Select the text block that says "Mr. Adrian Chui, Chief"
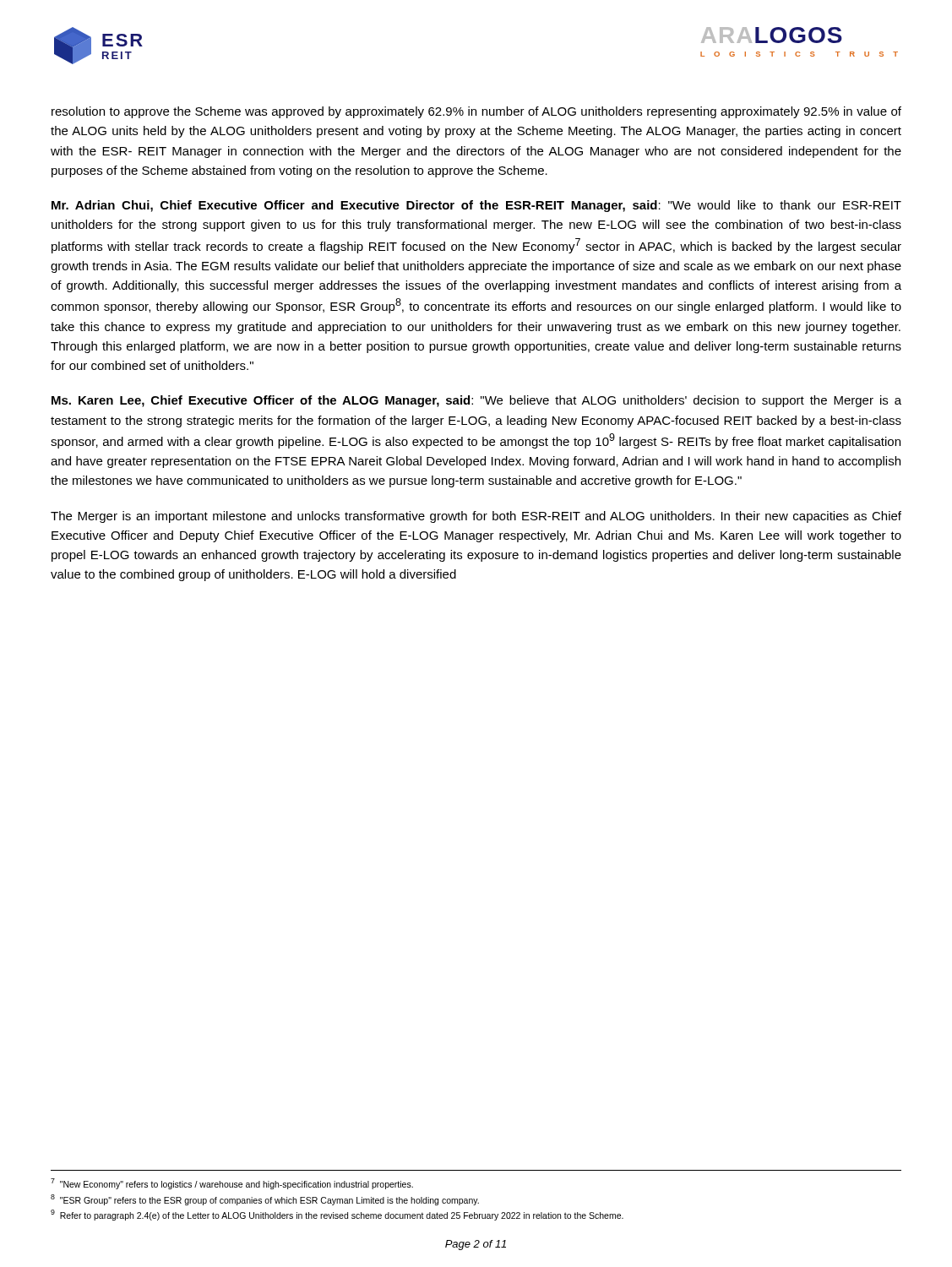 click(x=476, y=285)
